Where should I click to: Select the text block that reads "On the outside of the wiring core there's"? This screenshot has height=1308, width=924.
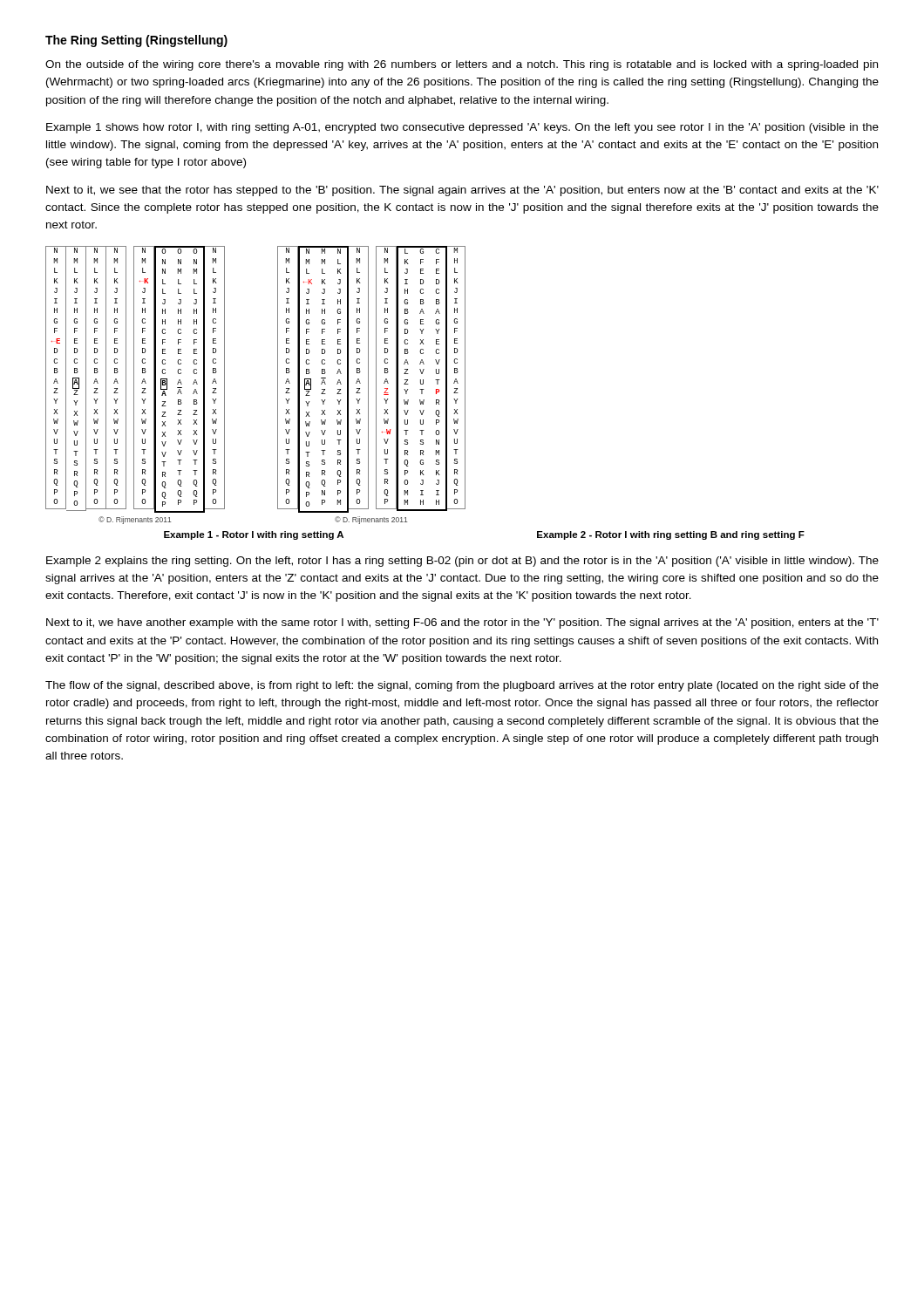pyautogui.click(x=462, y=82)
